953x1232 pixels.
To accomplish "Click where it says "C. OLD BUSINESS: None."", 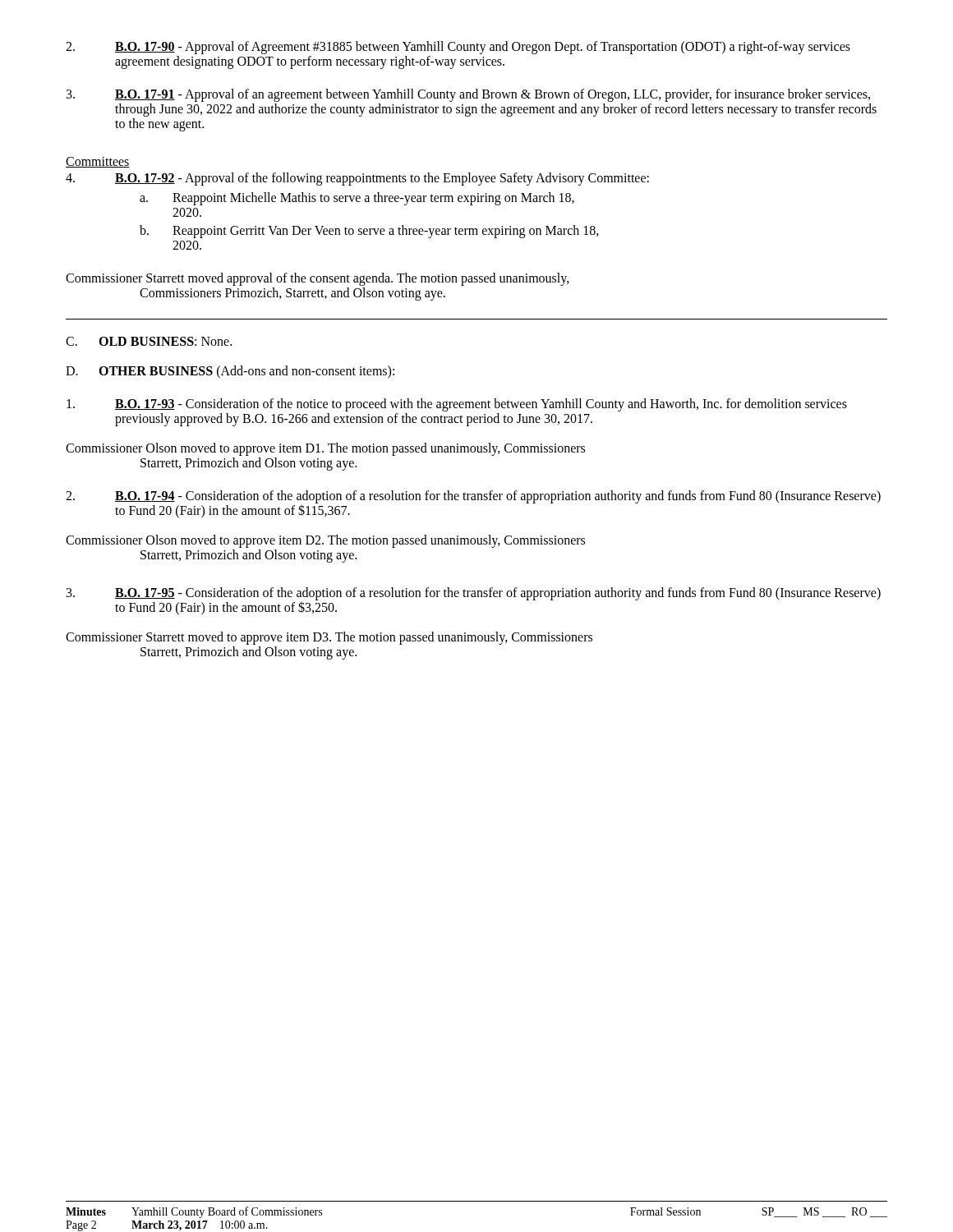I will point(149,342).
